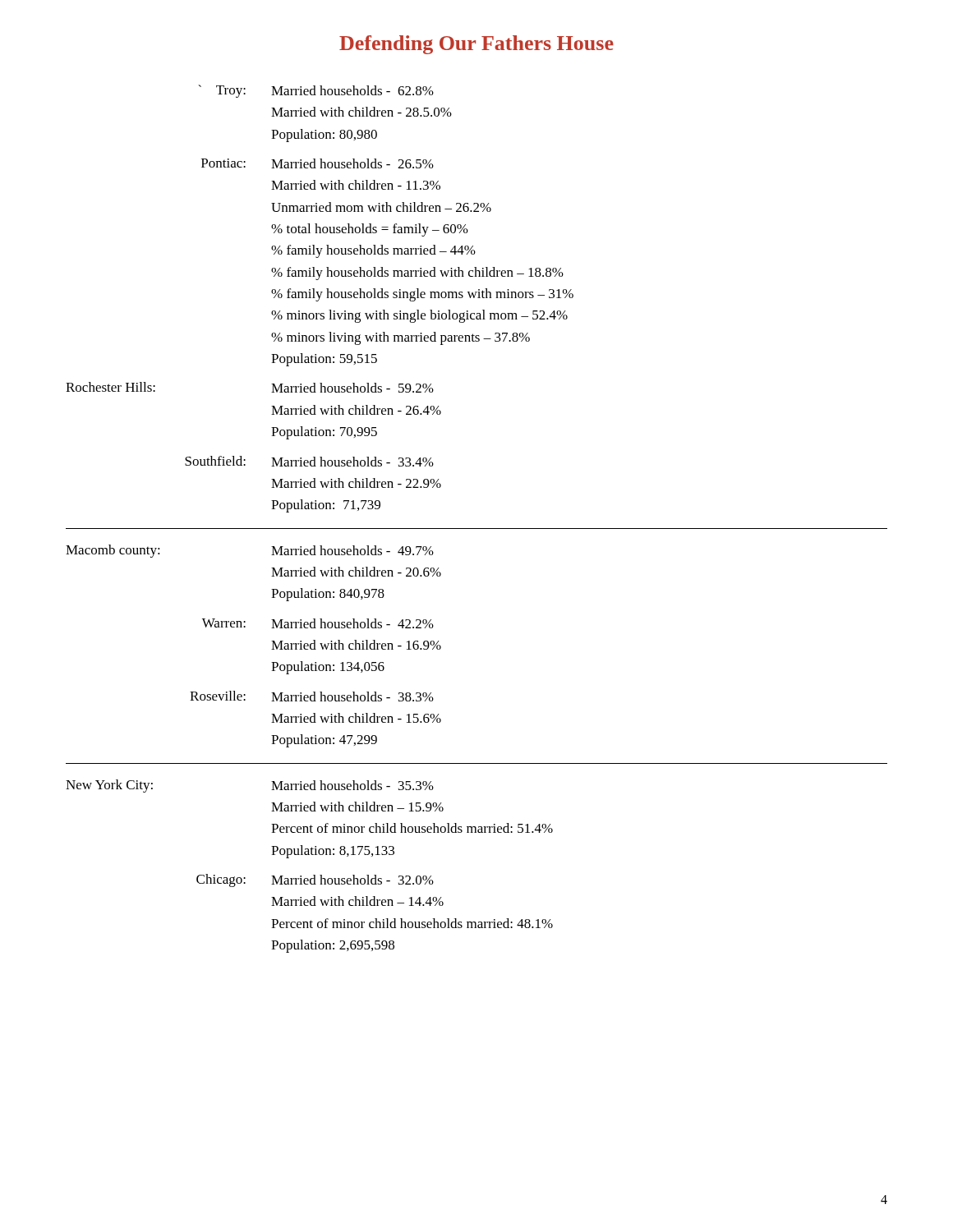
Task: Find the block on this page that starts "Roseville: Married households - 38.3% Married"
Action: (312, 696)
